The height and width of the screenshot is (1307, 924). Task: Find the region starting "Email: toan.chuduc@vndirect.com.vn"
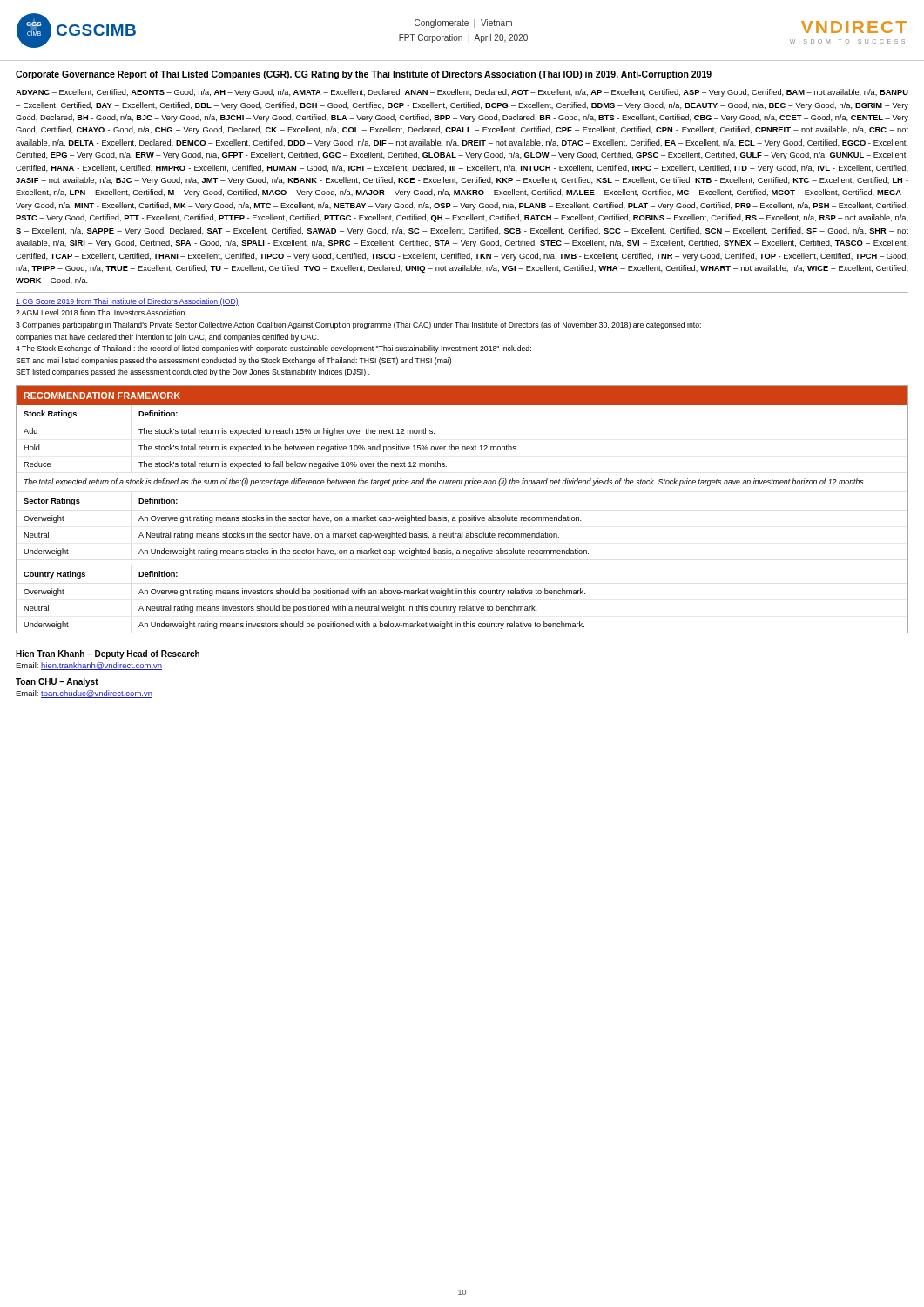pos(84,693)
